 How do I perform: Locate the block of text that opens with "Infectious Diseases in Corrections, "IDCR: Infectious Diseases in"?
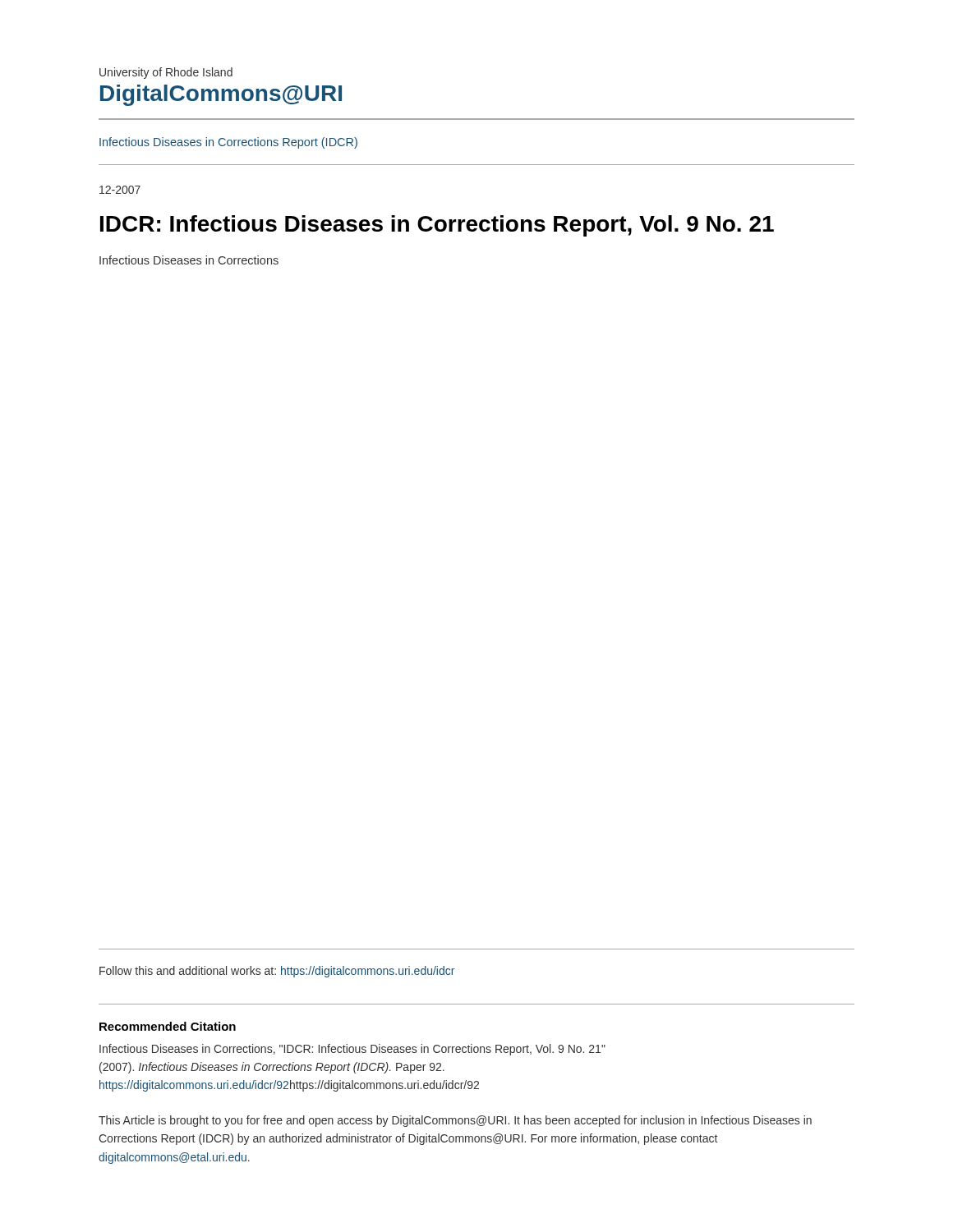click(352, 1067)
